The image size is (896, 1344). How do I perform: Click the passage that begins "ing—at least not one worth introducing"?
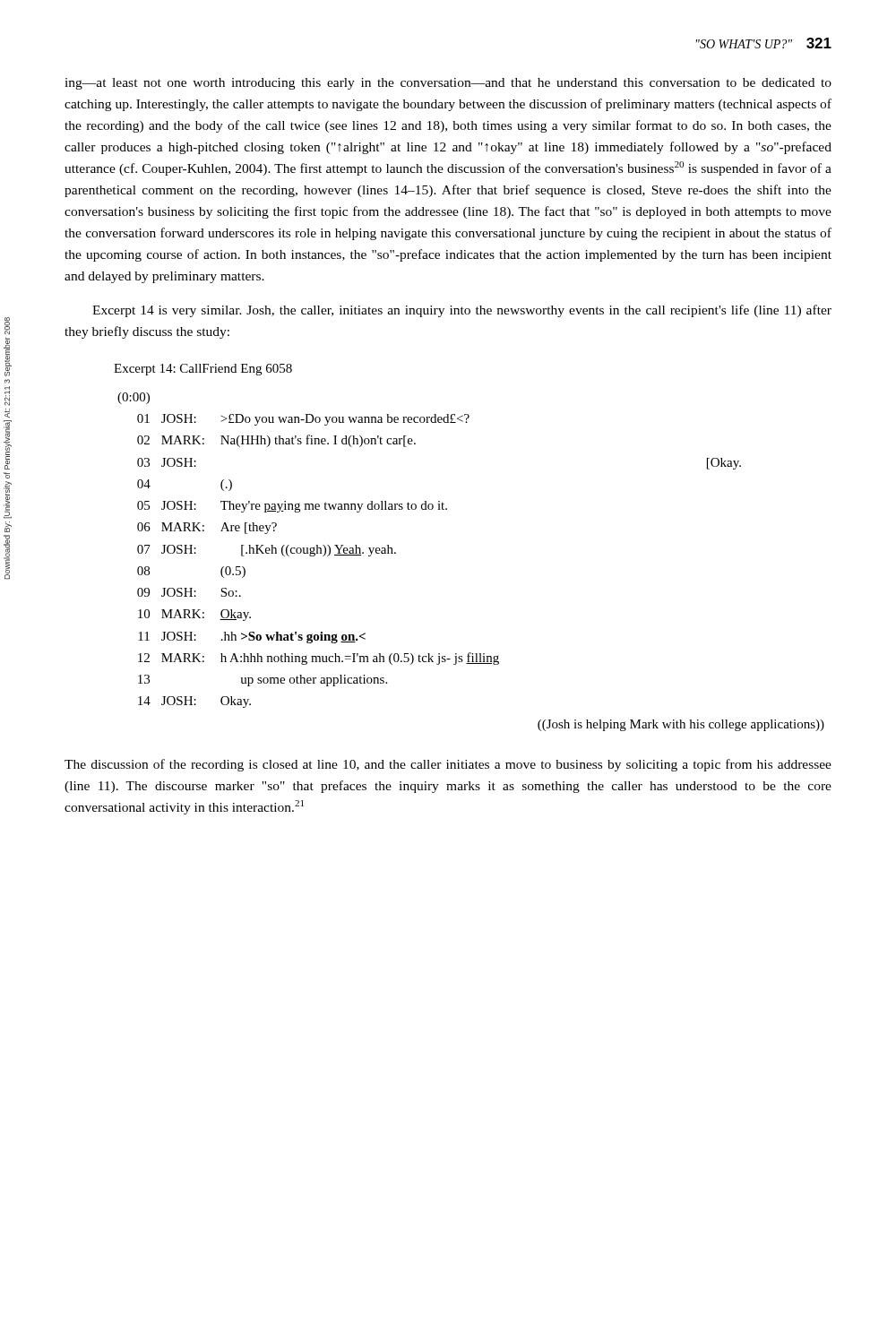point(448,179)
